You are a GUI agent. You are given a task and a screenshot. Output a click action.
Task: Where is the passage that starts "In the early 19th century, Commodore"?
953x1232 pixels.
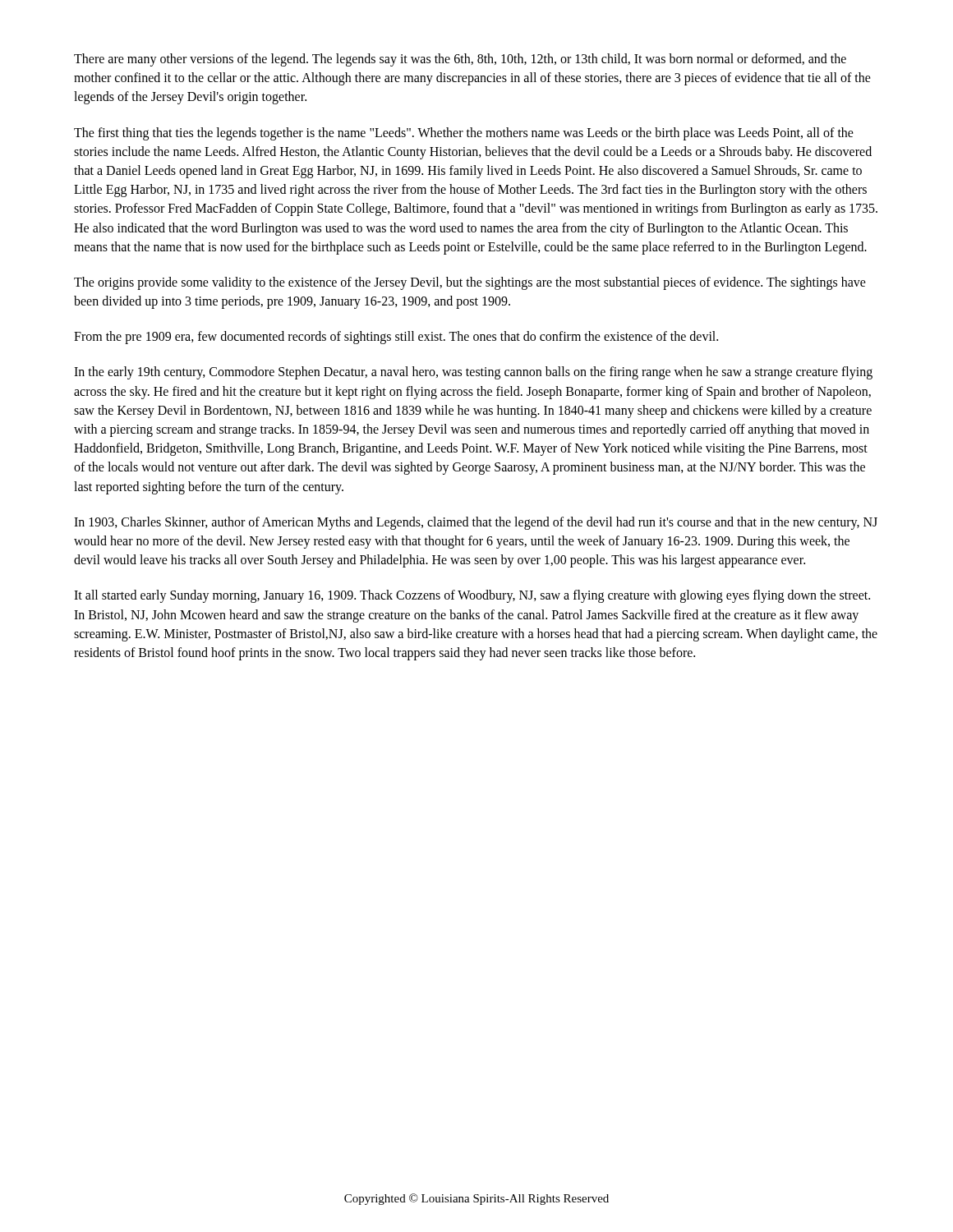tap(473, 429)
